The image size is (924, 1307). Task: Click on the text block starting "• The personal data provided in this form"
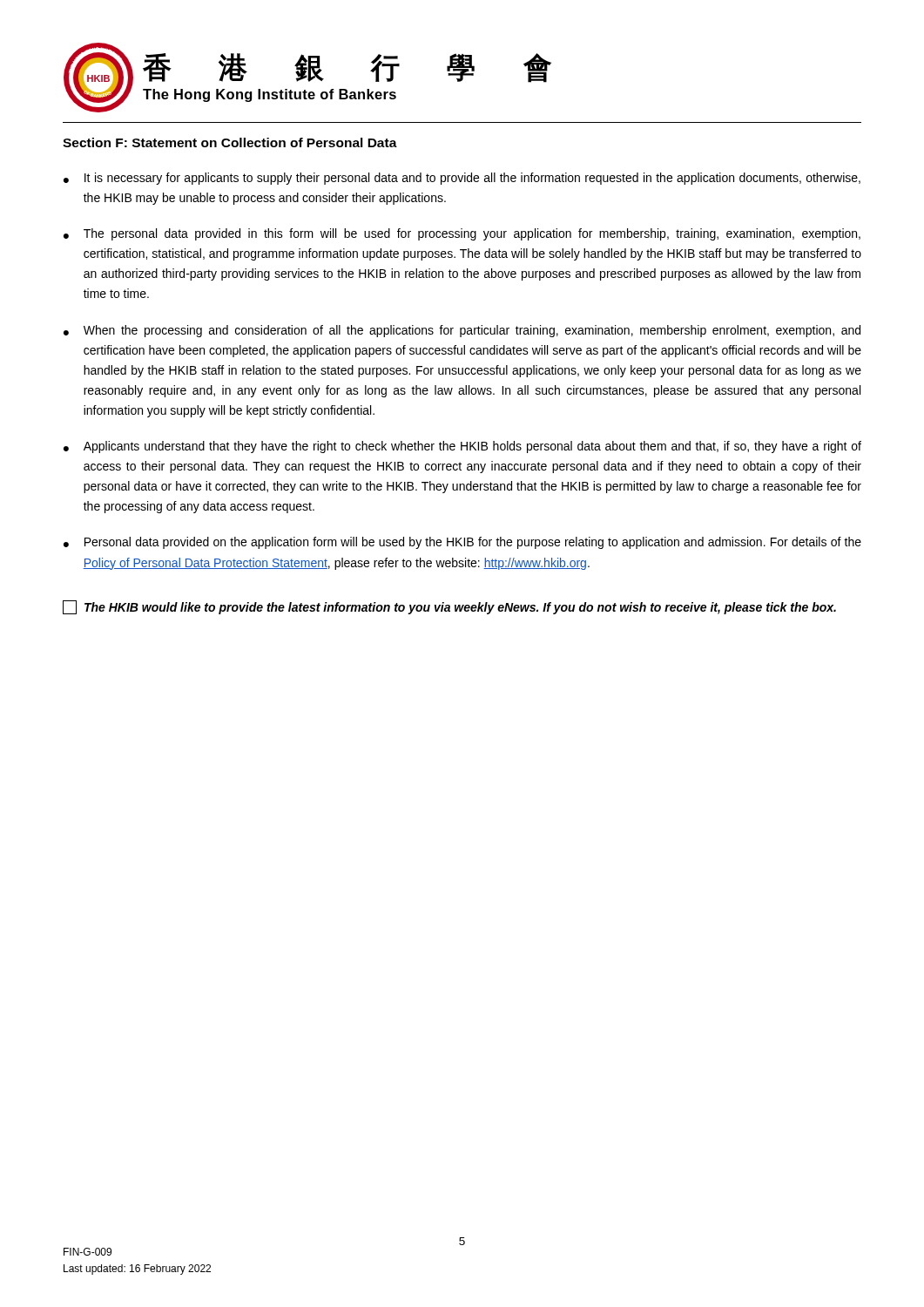coord(462,264)
